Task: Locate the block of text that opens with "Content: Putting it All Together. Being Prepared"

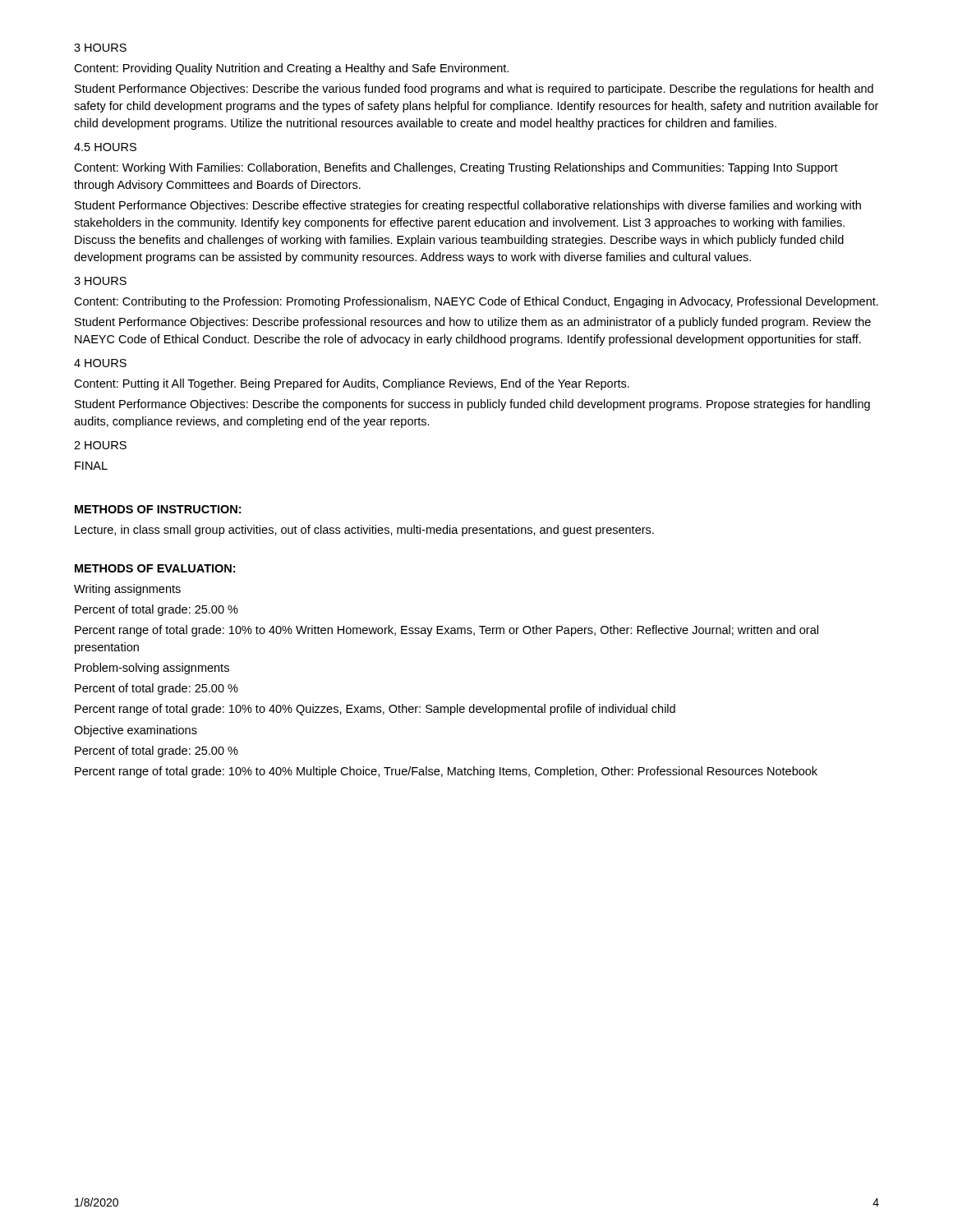Action: [476, 384]
